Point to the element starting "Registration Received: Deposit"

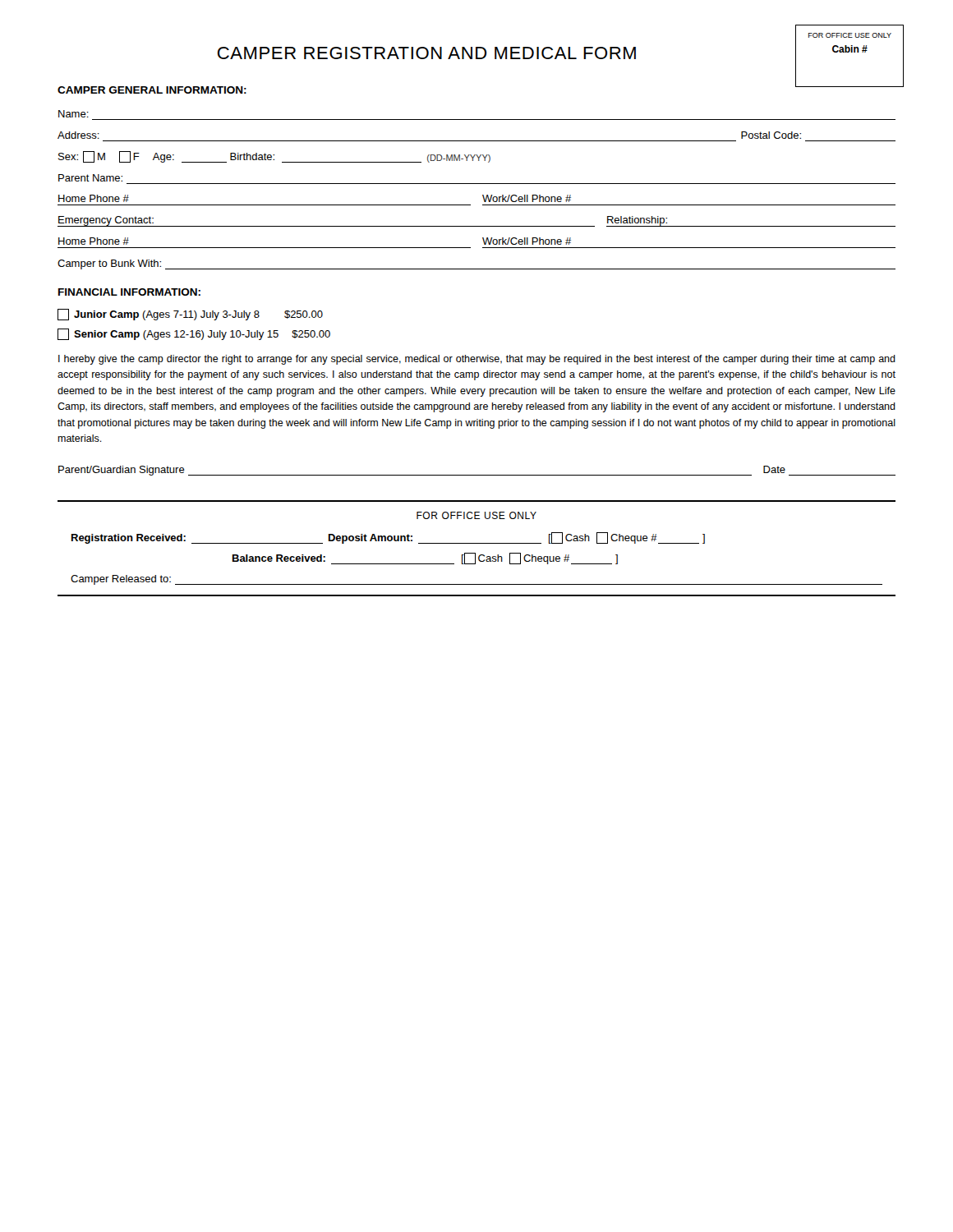(x=388, y=537)
